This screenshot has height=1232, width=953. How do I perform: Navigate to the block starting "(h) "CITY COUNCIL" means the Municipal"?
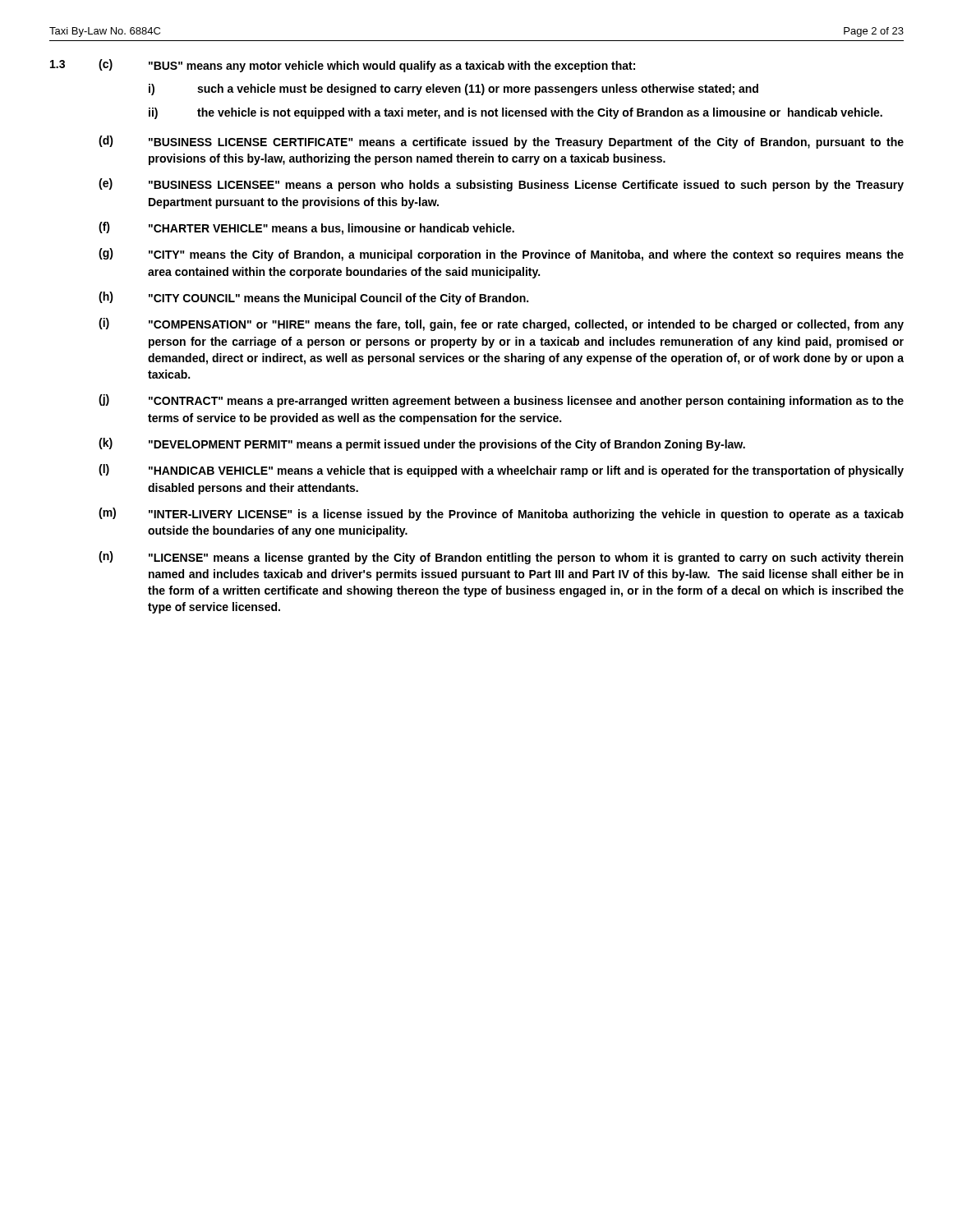tap(476, 298)
